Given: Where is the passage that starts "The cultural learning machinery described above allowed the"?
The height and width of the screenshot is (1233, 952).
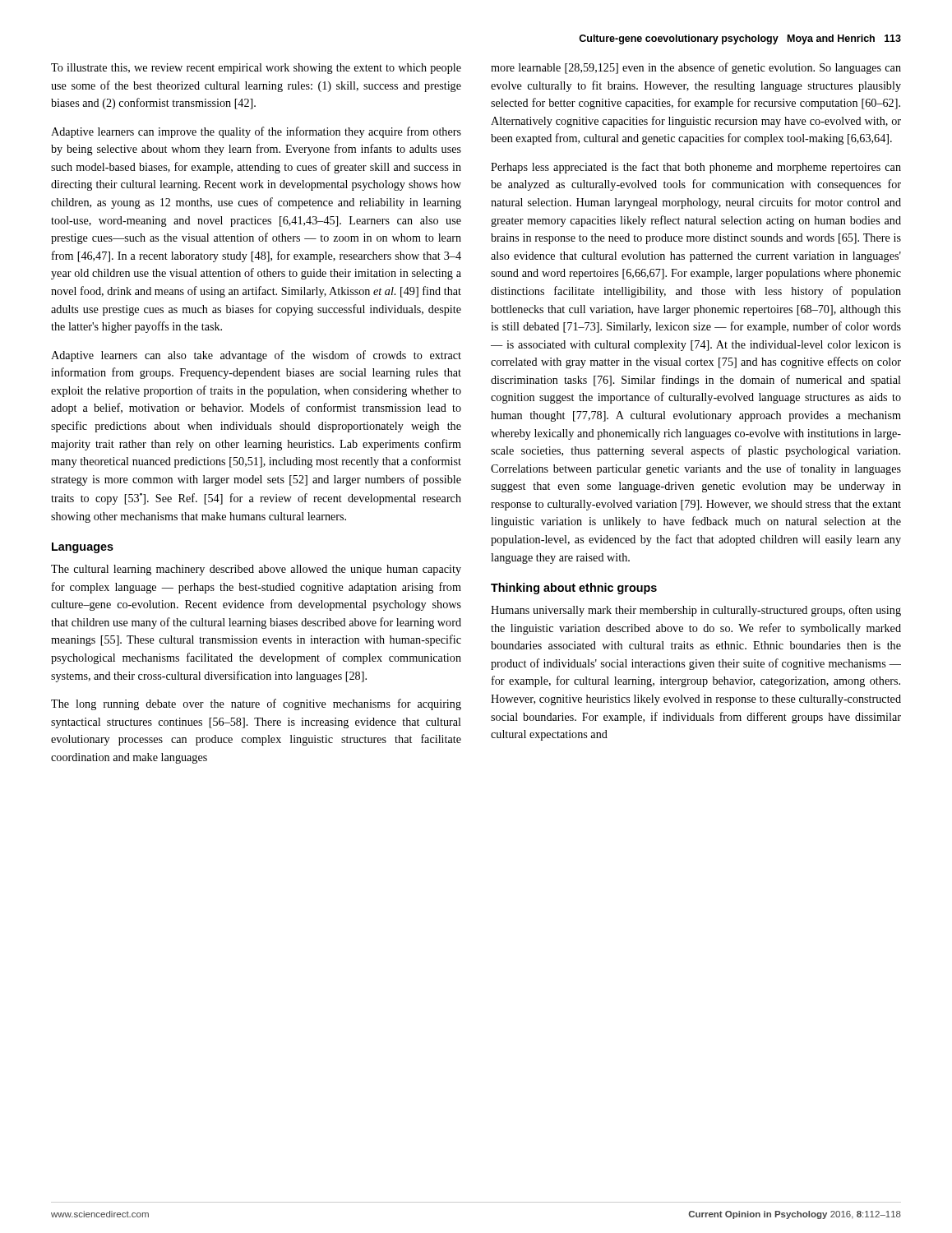Looking at the screenshot, I should tap(256, 623).
